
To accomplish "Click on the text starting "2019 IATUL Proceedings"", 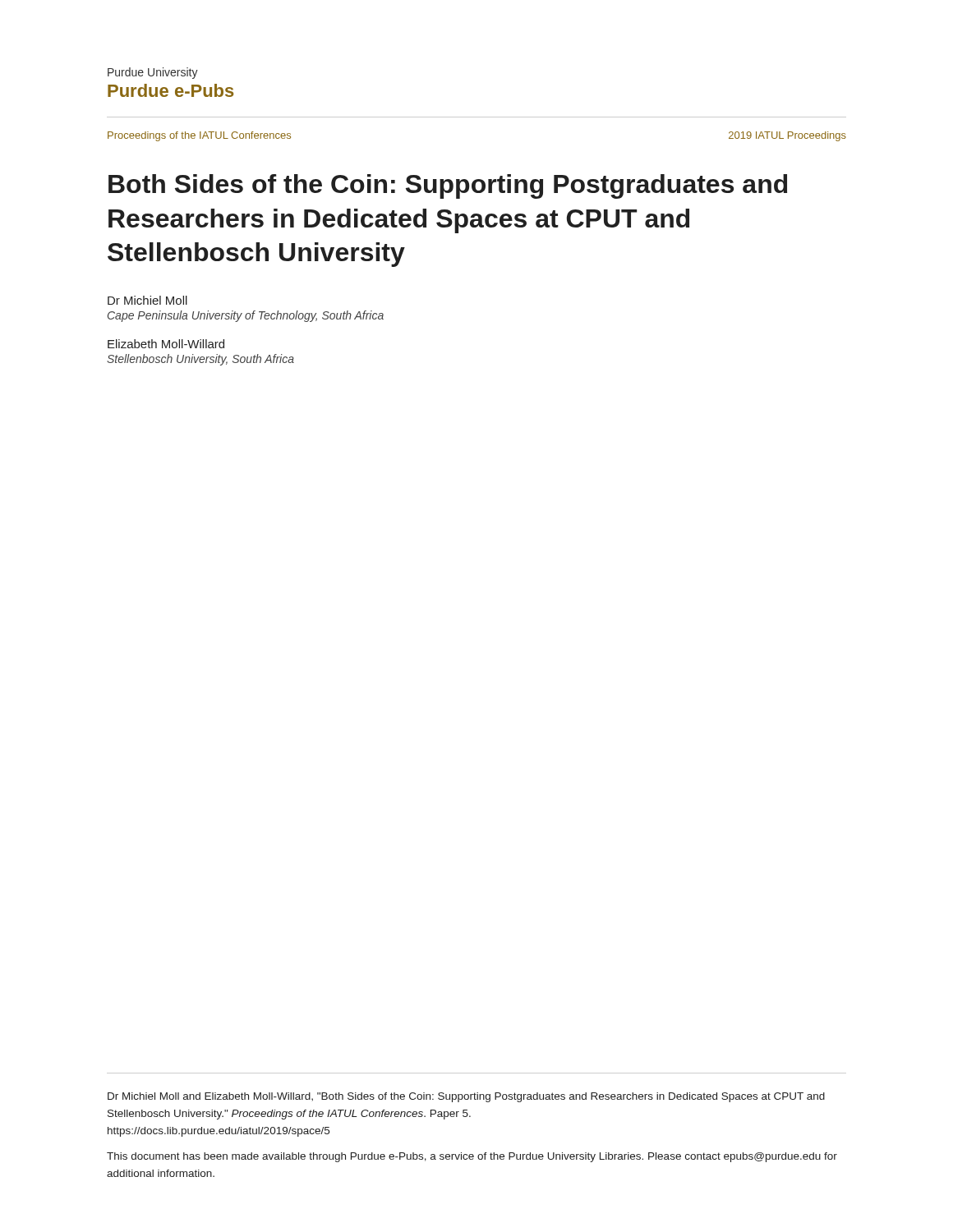I will pos(787,135).
